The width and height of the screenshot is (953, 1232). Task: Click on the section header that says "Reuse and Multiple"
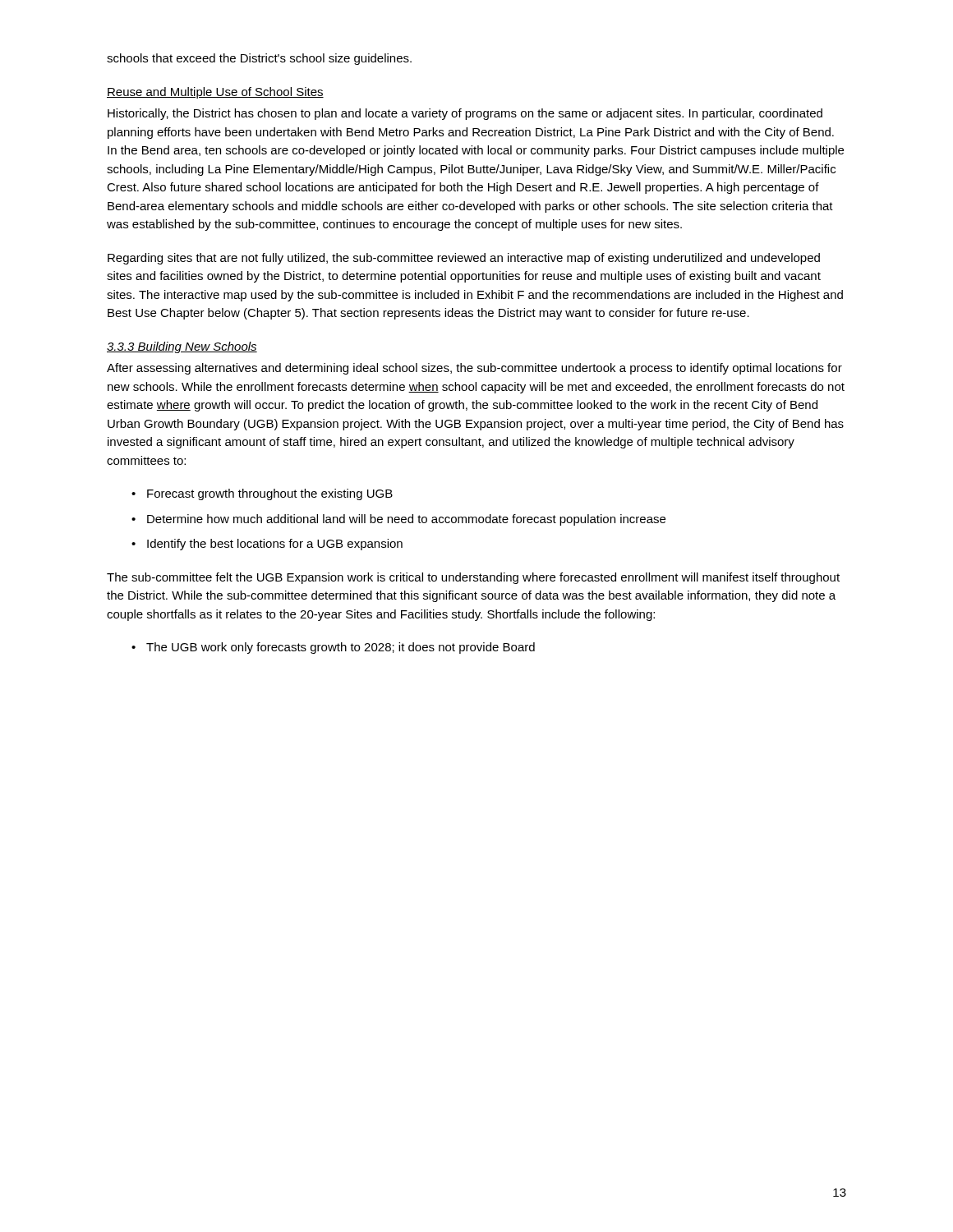(x=215, y=93)
